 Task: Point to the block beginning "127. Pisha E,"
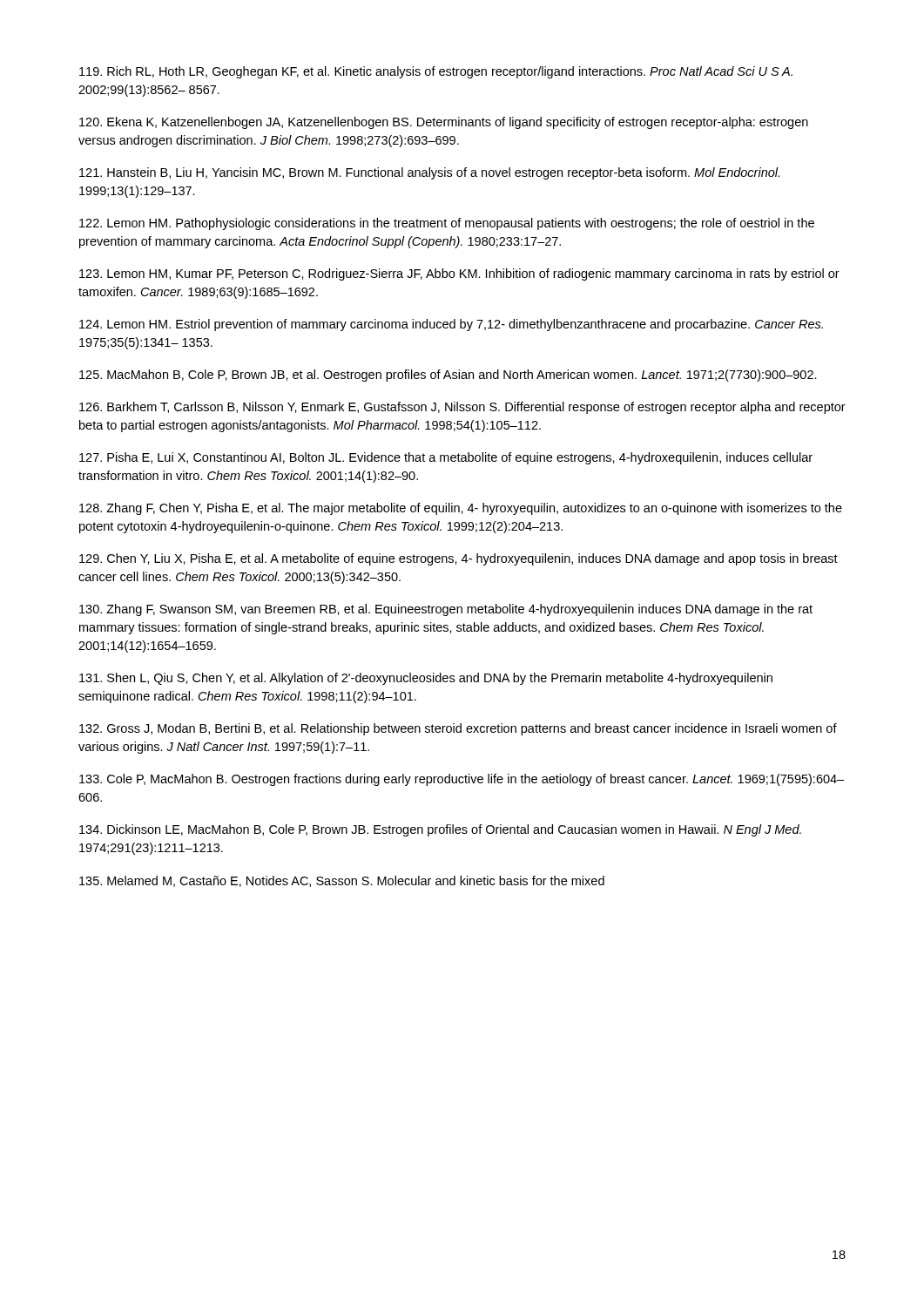446,467
